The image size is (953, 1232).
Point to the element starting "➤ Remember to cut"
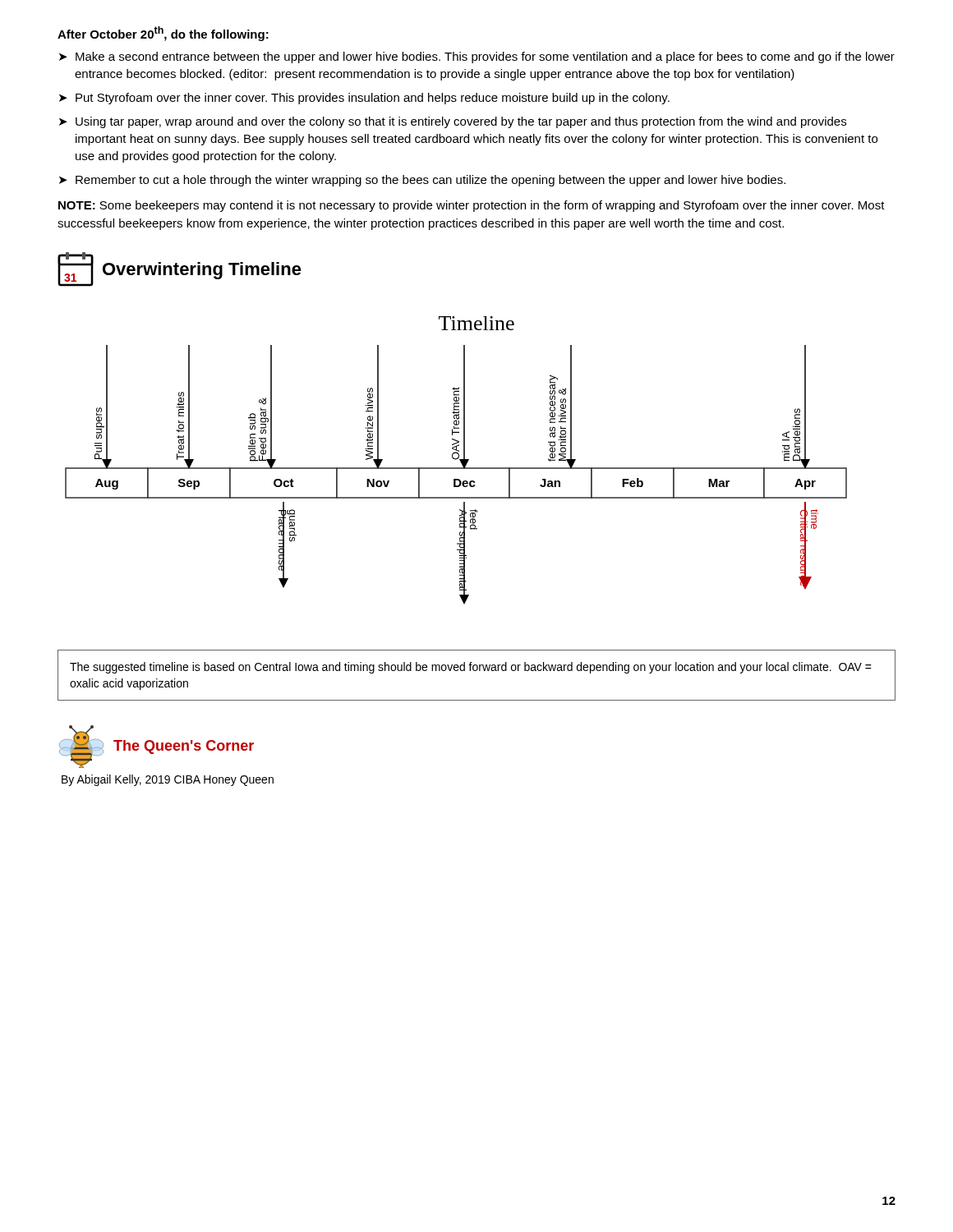(422, 180)
